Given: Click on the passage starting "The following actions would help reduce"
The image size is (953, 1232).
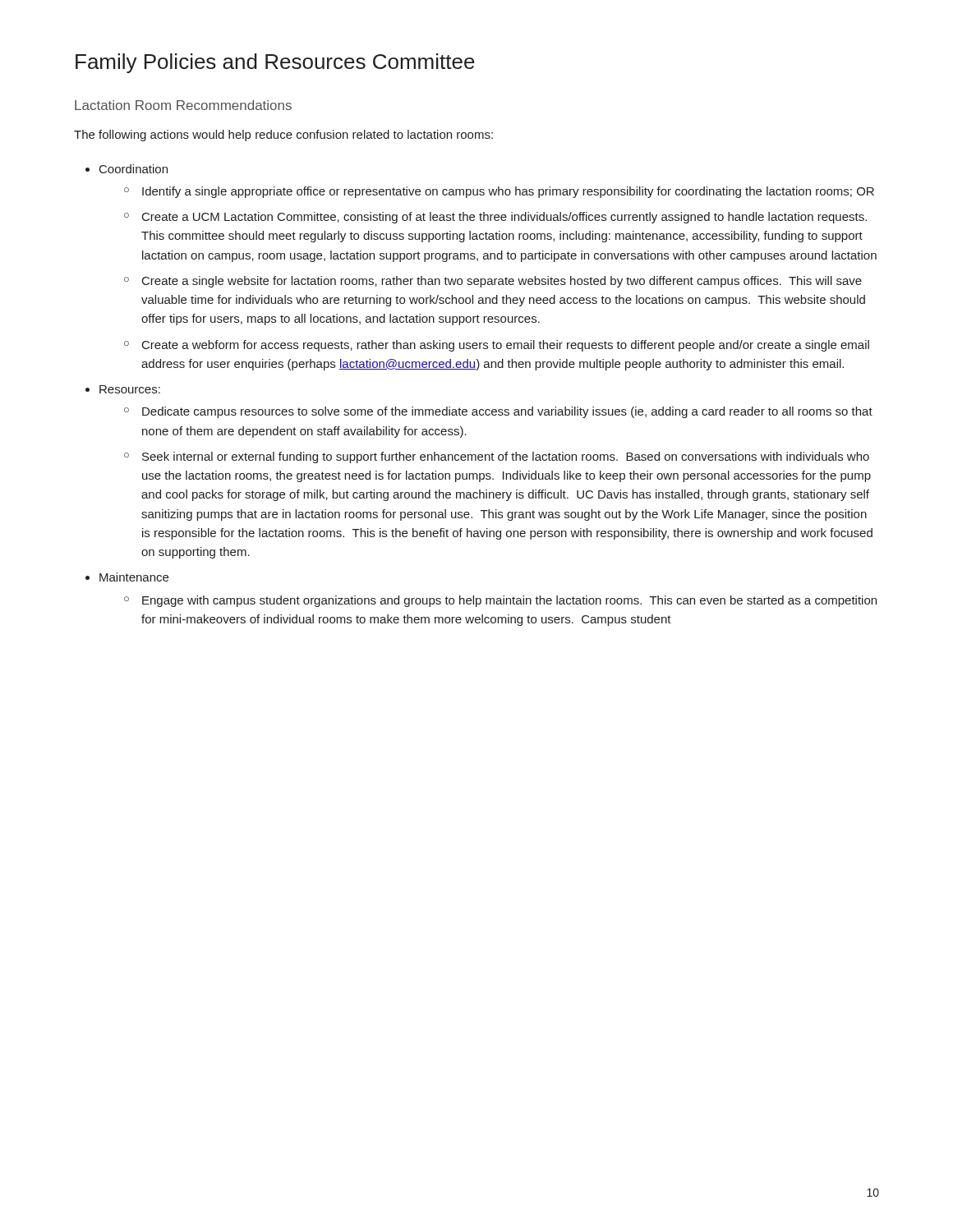Looking at the screenshot, I should click(x=476, y=135).
